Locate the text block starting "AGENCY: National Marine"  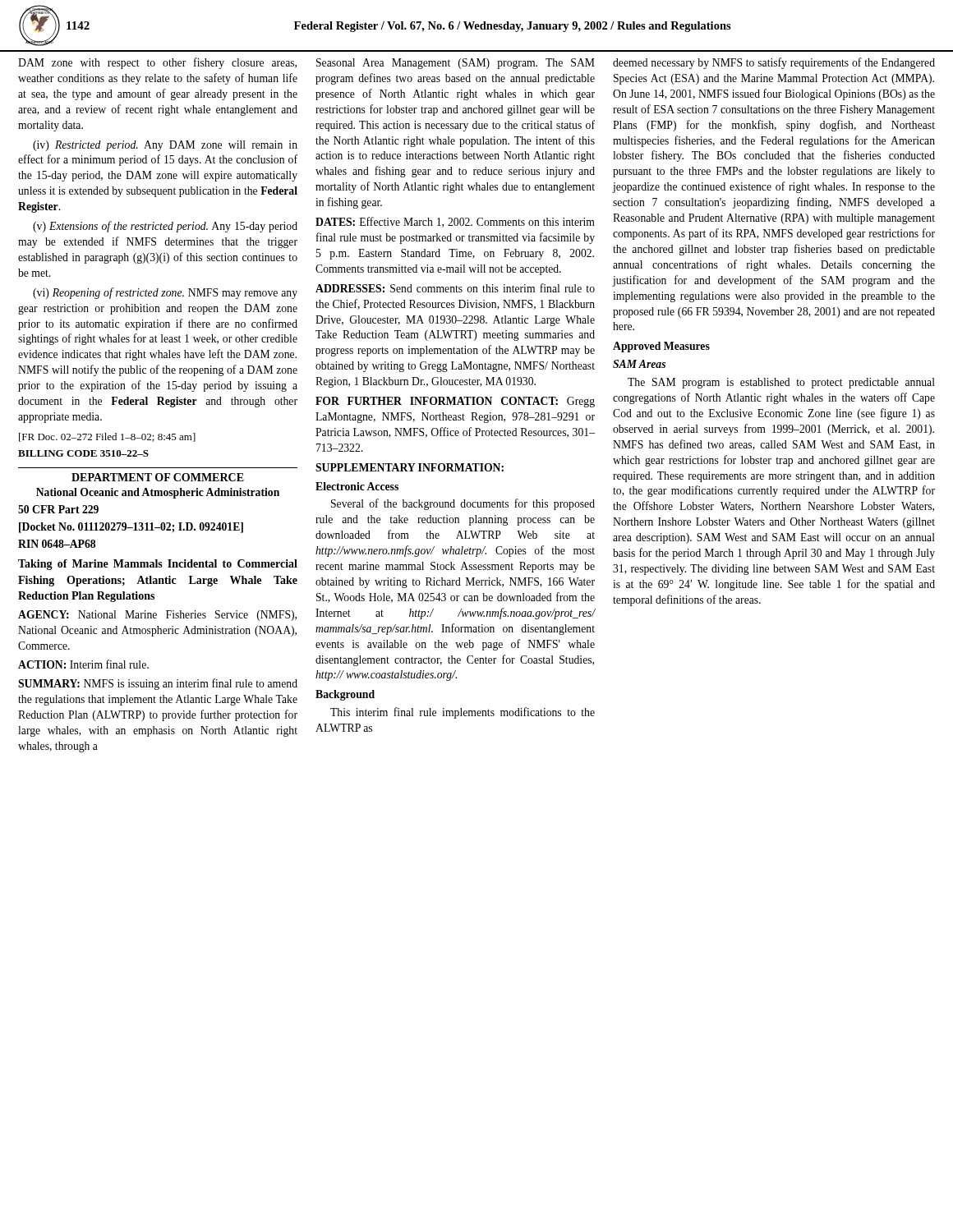158,631
